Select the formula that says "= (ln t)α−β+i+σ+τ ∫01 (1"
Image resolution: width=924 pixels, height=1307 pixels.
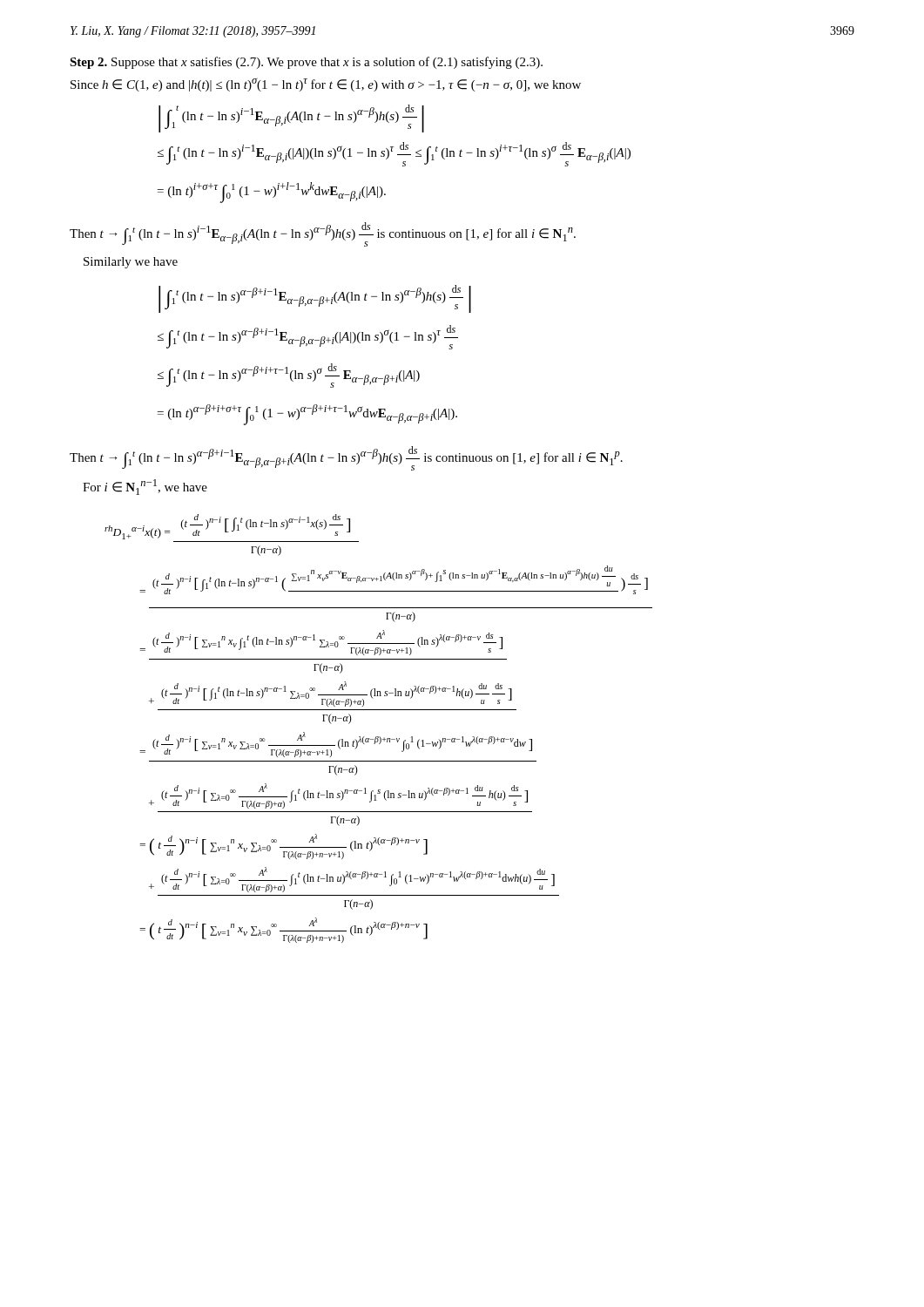click(307, 415)
